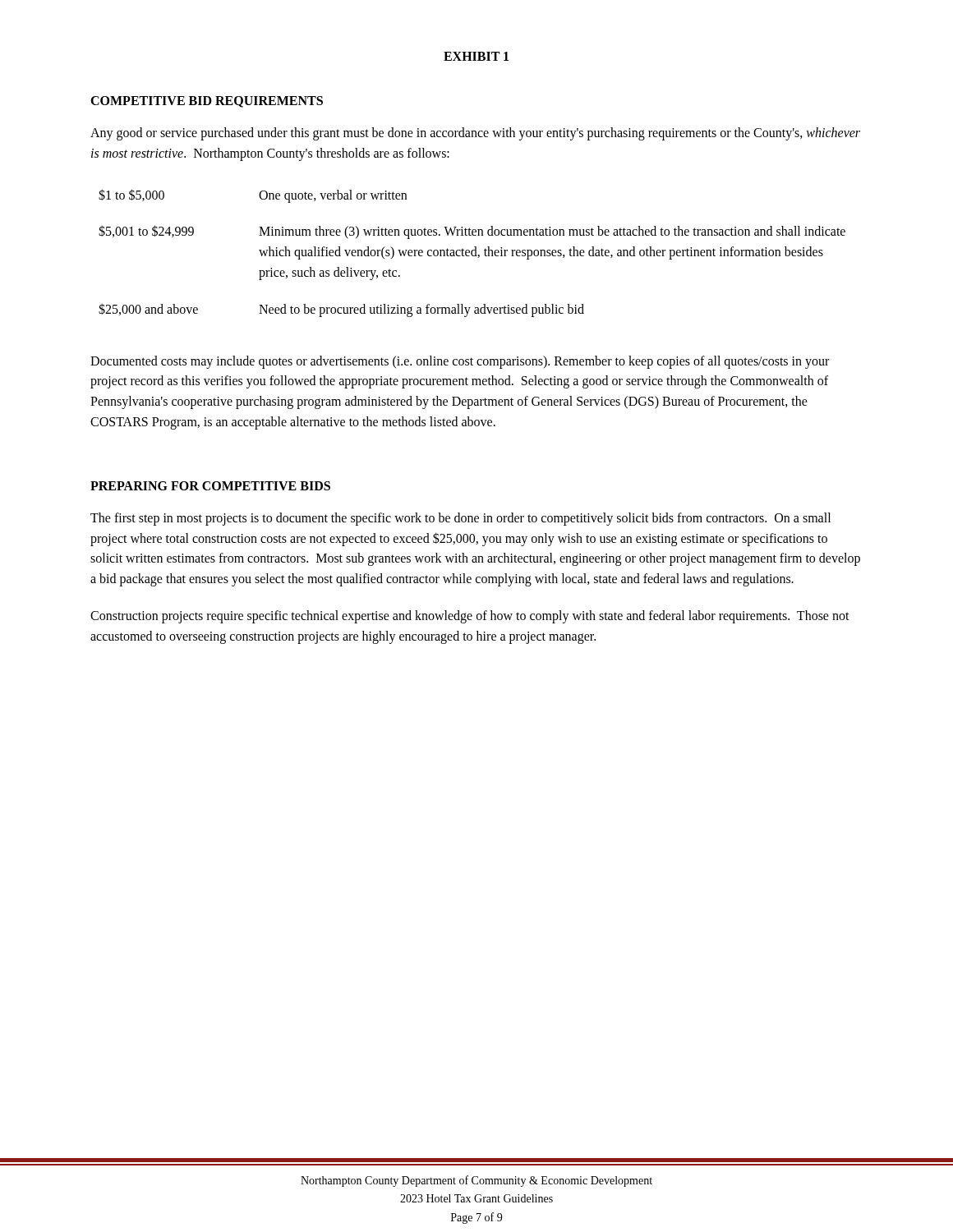Screen dimensions: 1232x953
Task: Locate the text block that reads "Documented costs may include"
Action: click(x=460, y=391)
